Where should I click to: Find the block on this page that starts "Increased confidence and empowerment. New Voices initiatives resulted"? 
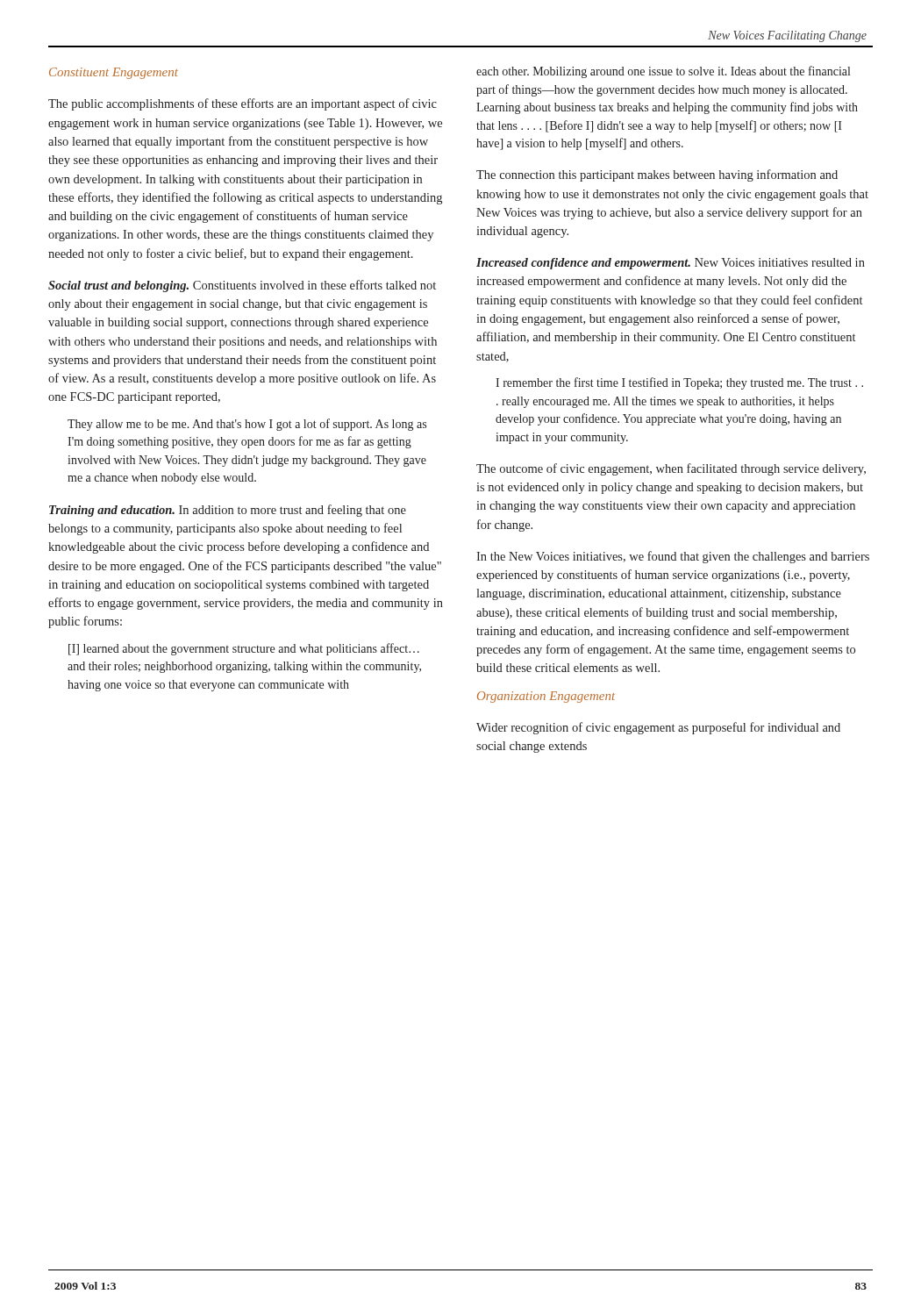pos(674,310)
